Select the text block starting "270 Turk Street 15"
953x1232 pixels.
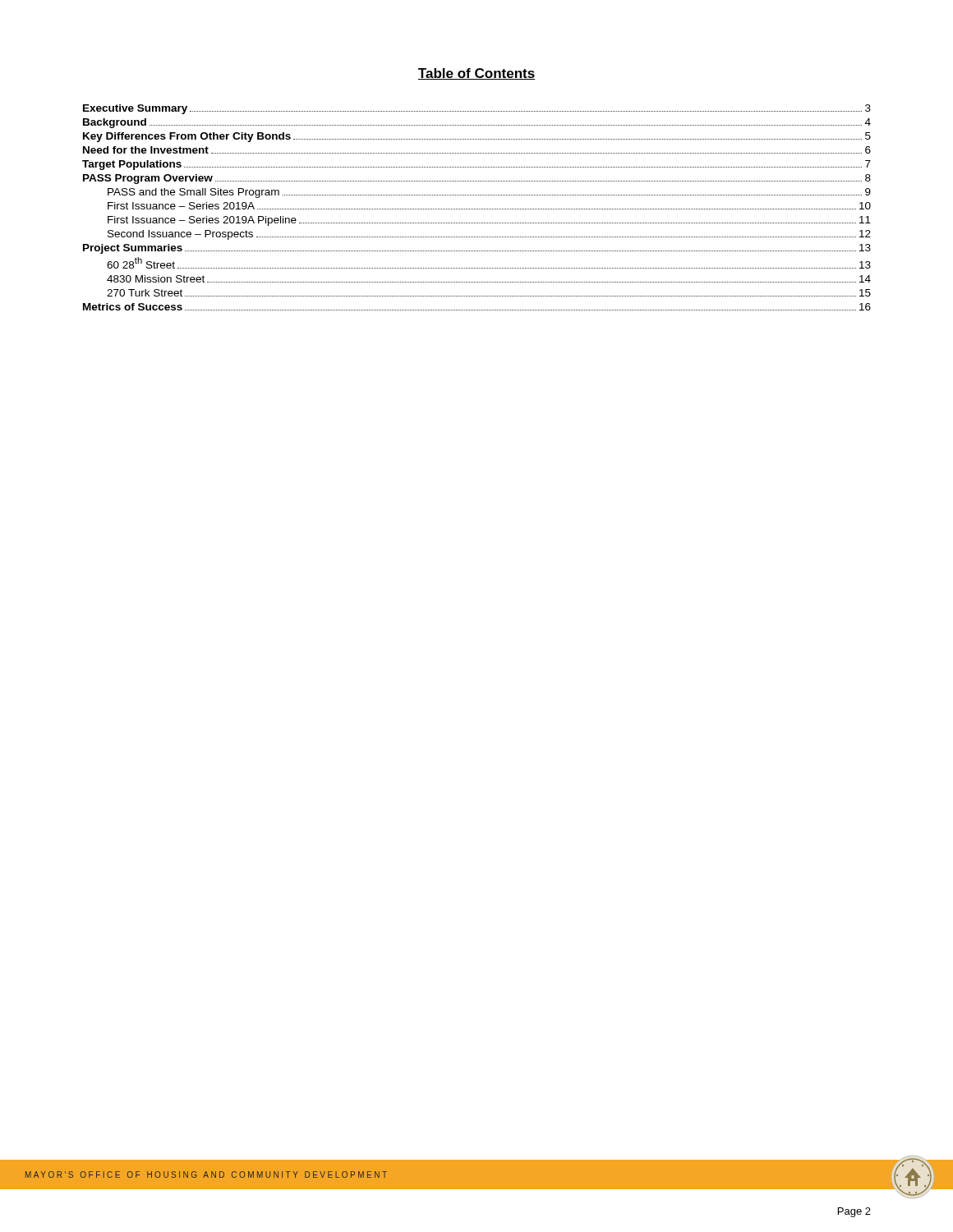tap(476, 292)
